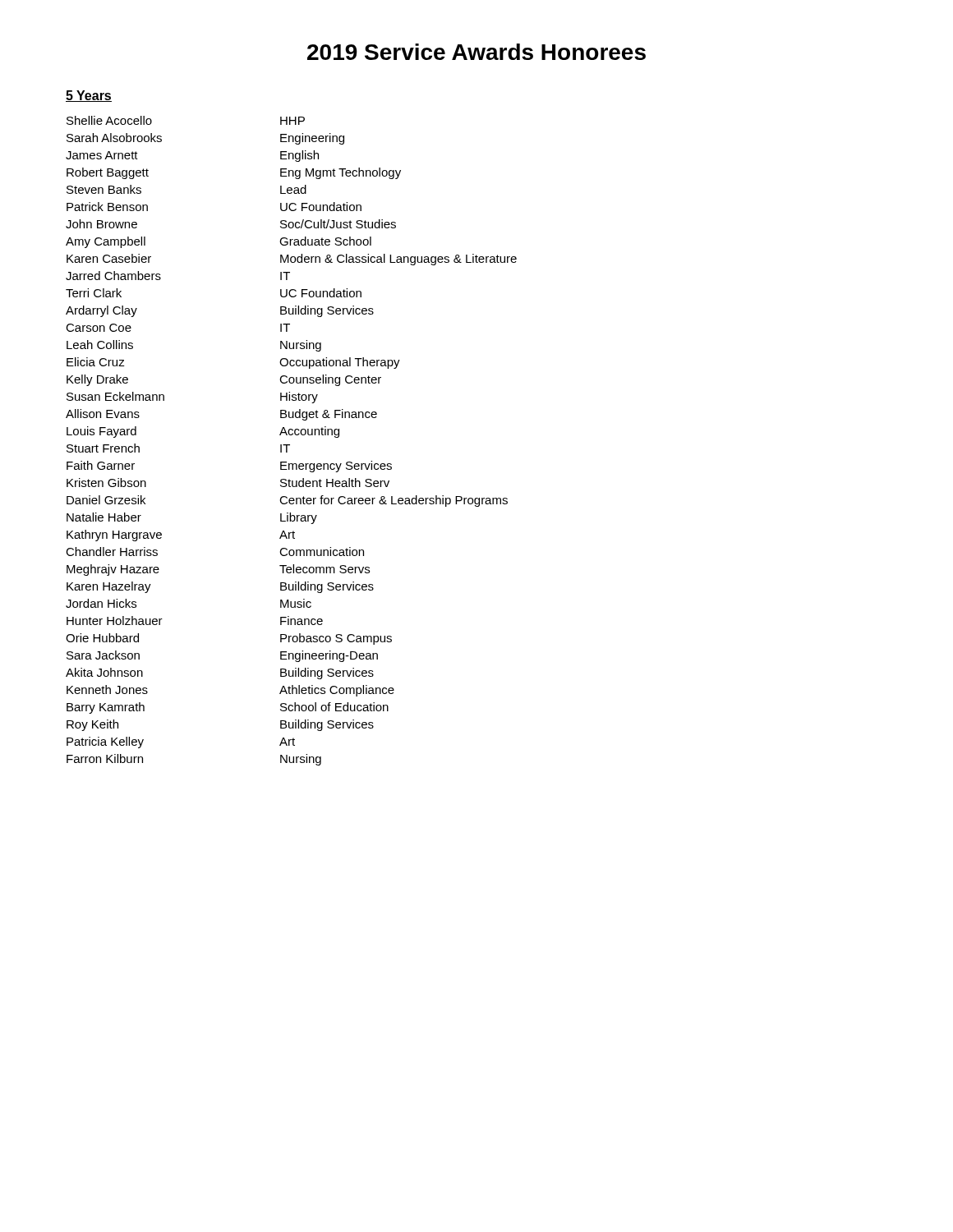Find "Allison Evans Budget & Finance" on this page

(97, 414)
